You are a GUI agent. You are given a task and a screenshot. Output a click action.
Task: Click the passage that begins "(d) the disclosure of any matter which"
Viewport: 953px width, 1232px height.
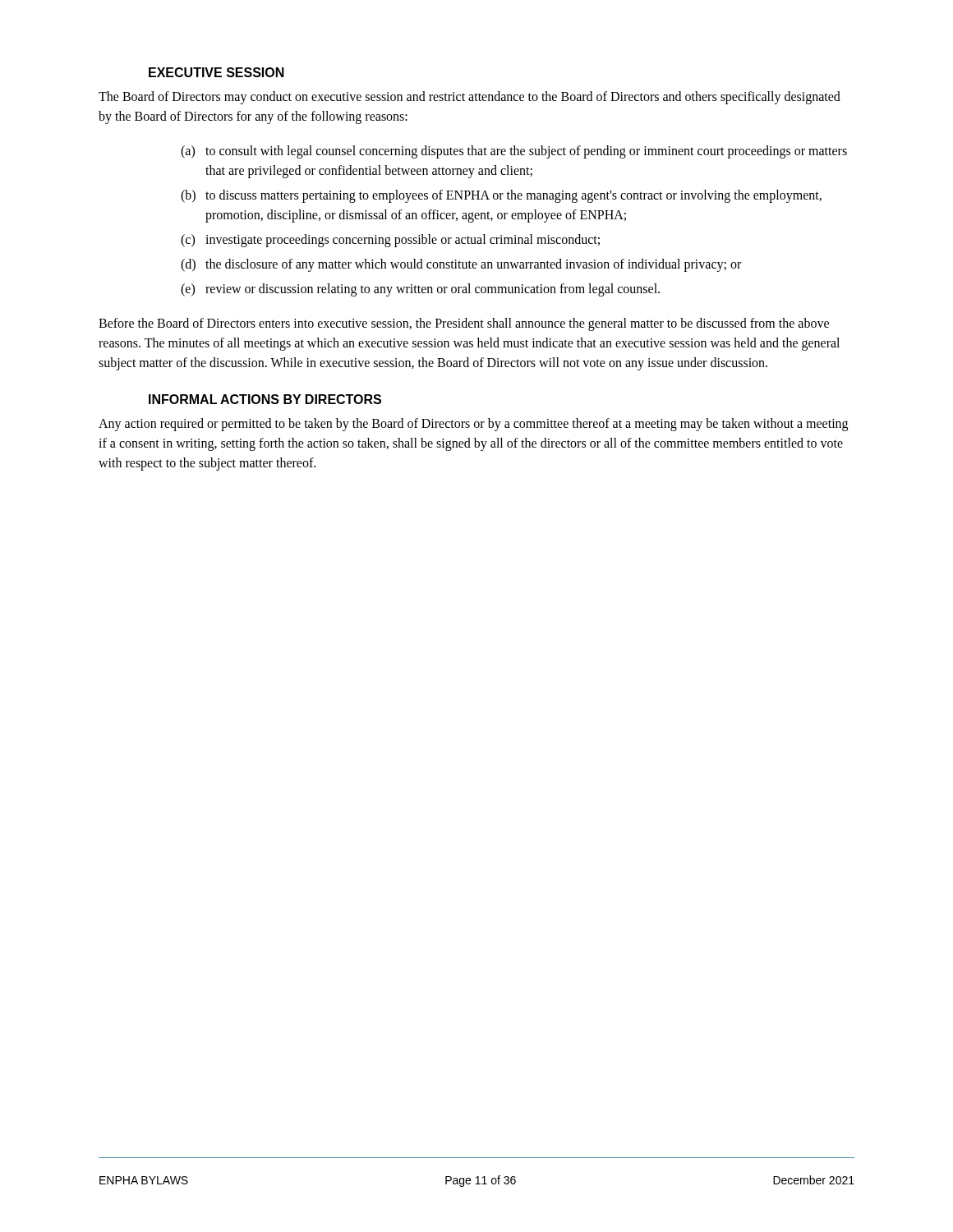[x=518, y=265]
